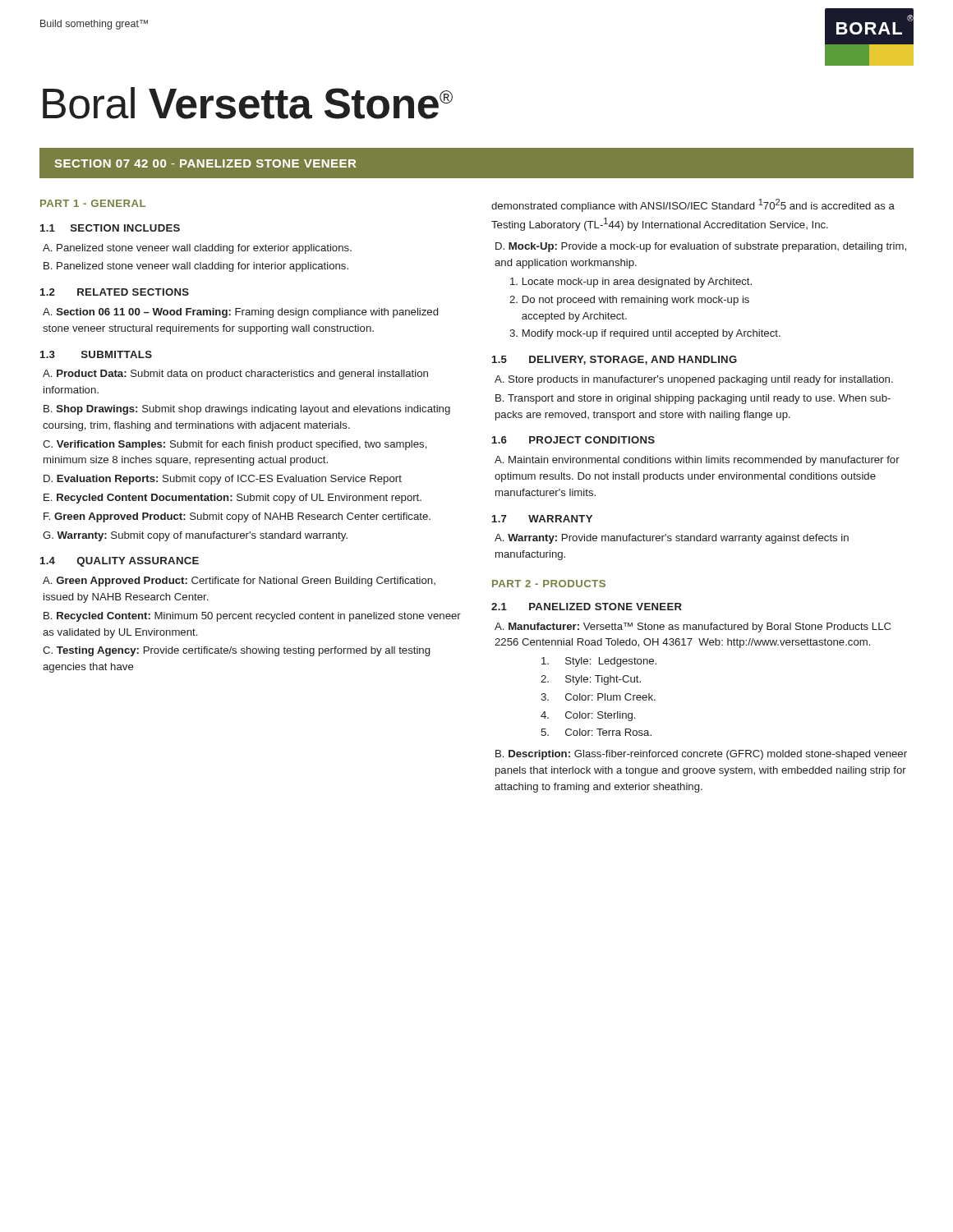Find "1.4 QUALITY ASSURANCE" on this page

[x=119, y=561]
